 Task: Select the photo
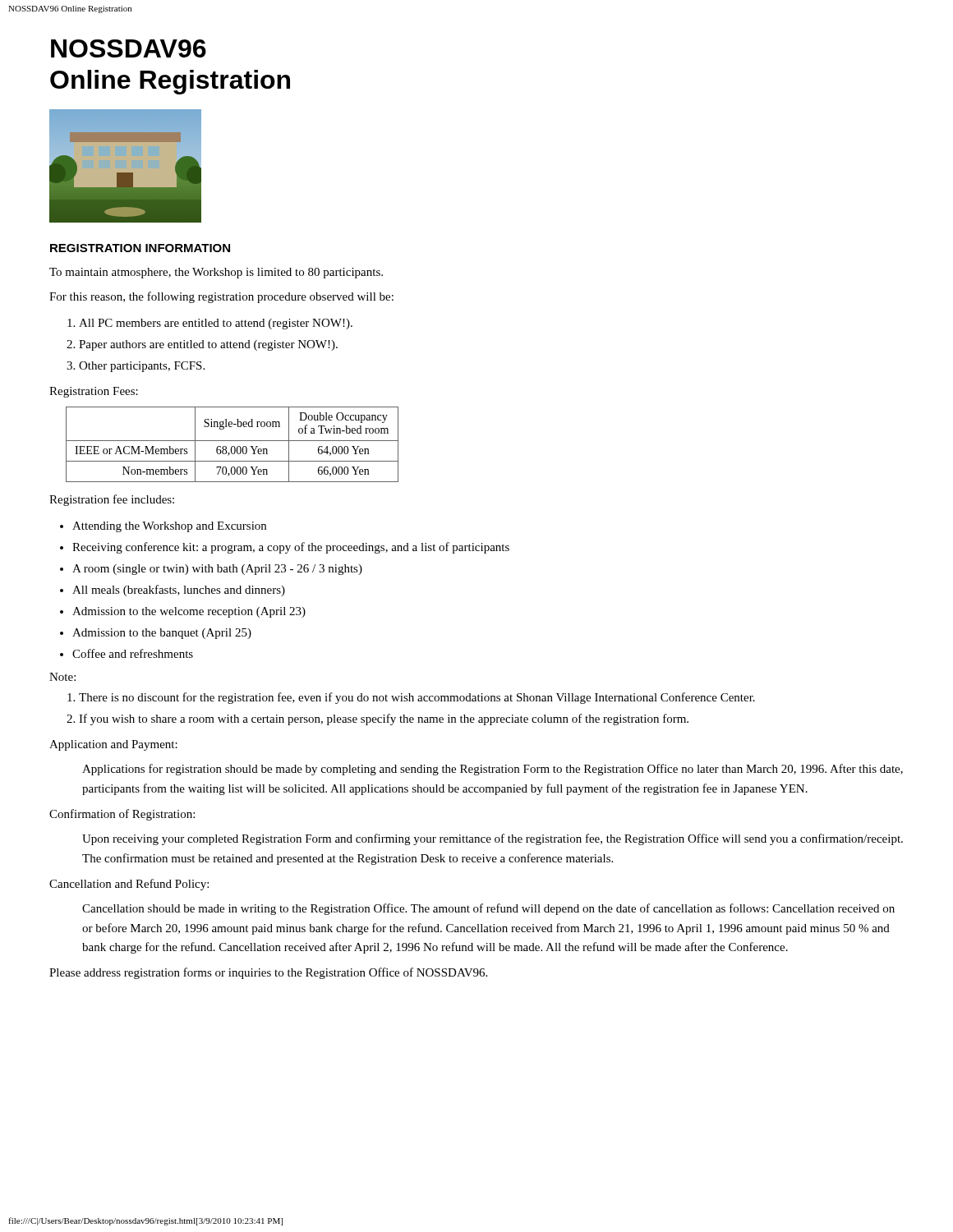[476, 167]
